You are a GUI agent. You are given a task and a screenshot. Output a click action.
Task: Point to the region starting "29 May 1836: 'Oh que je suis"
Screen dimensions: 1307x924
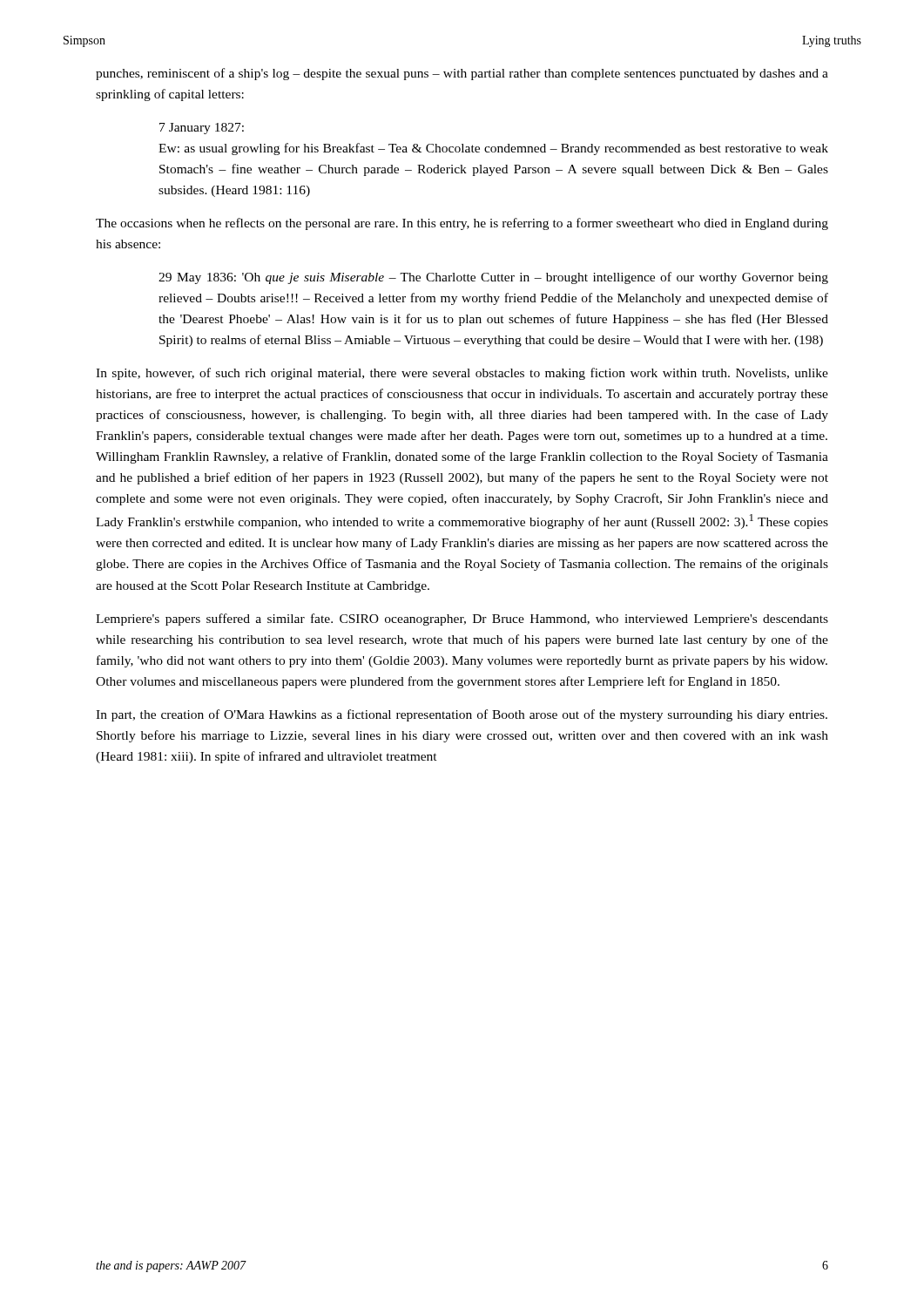tap(493, 308)
